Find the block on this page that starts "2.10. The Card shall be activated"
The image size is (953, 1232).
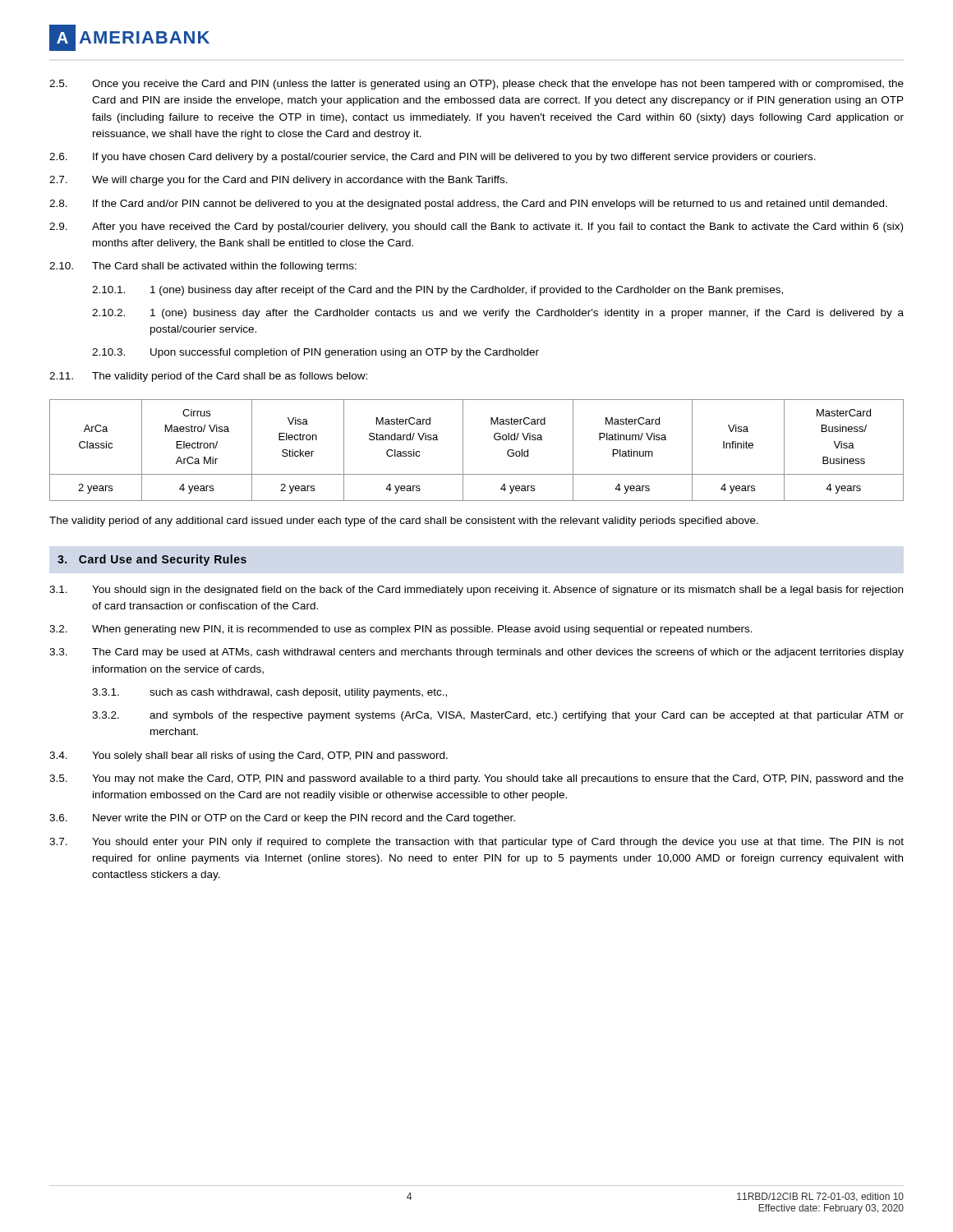tap(203, 267)
